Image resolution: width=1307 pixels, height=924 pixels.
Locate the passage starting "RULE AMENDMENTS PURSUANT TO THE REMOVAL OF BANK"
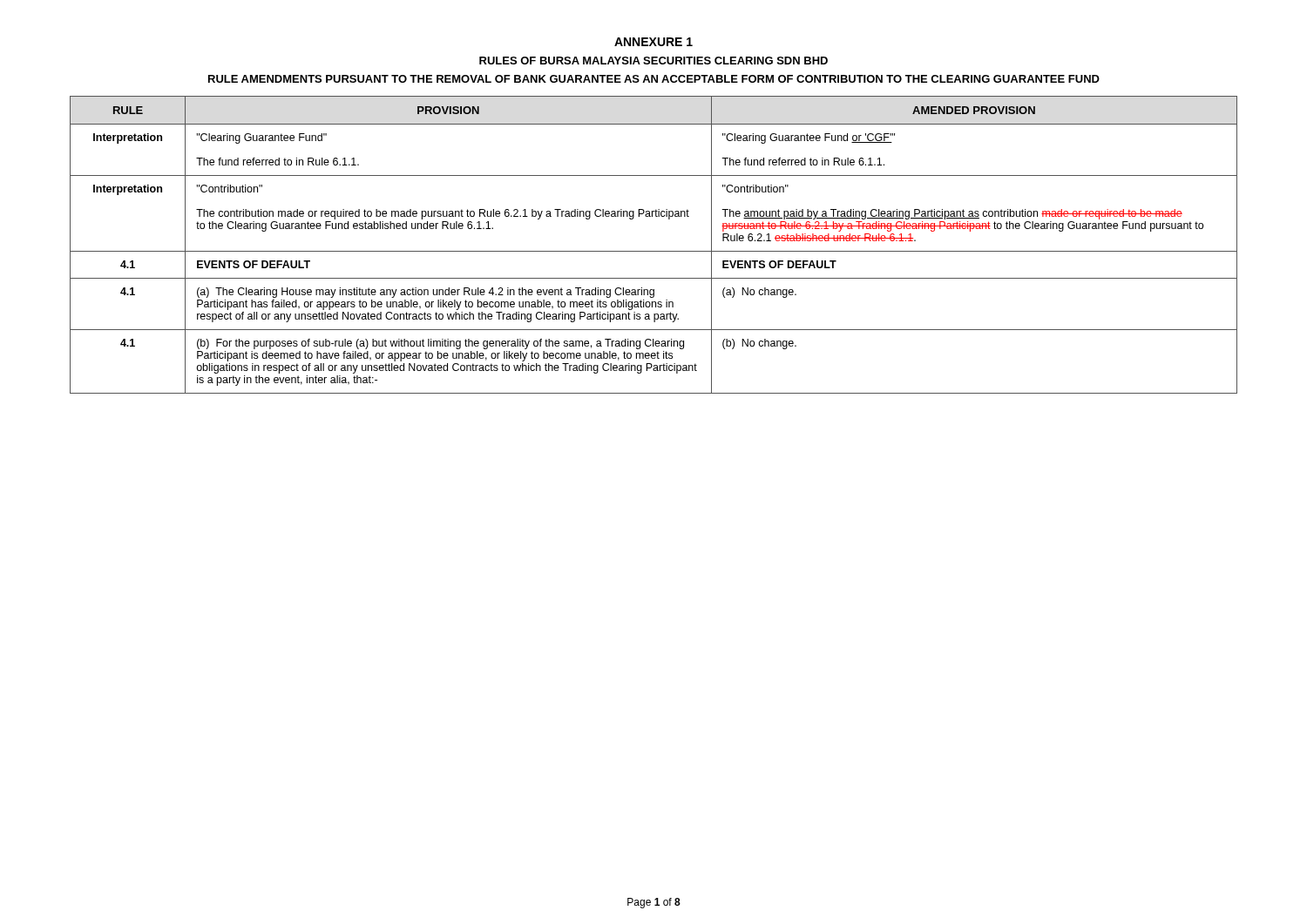654,79
